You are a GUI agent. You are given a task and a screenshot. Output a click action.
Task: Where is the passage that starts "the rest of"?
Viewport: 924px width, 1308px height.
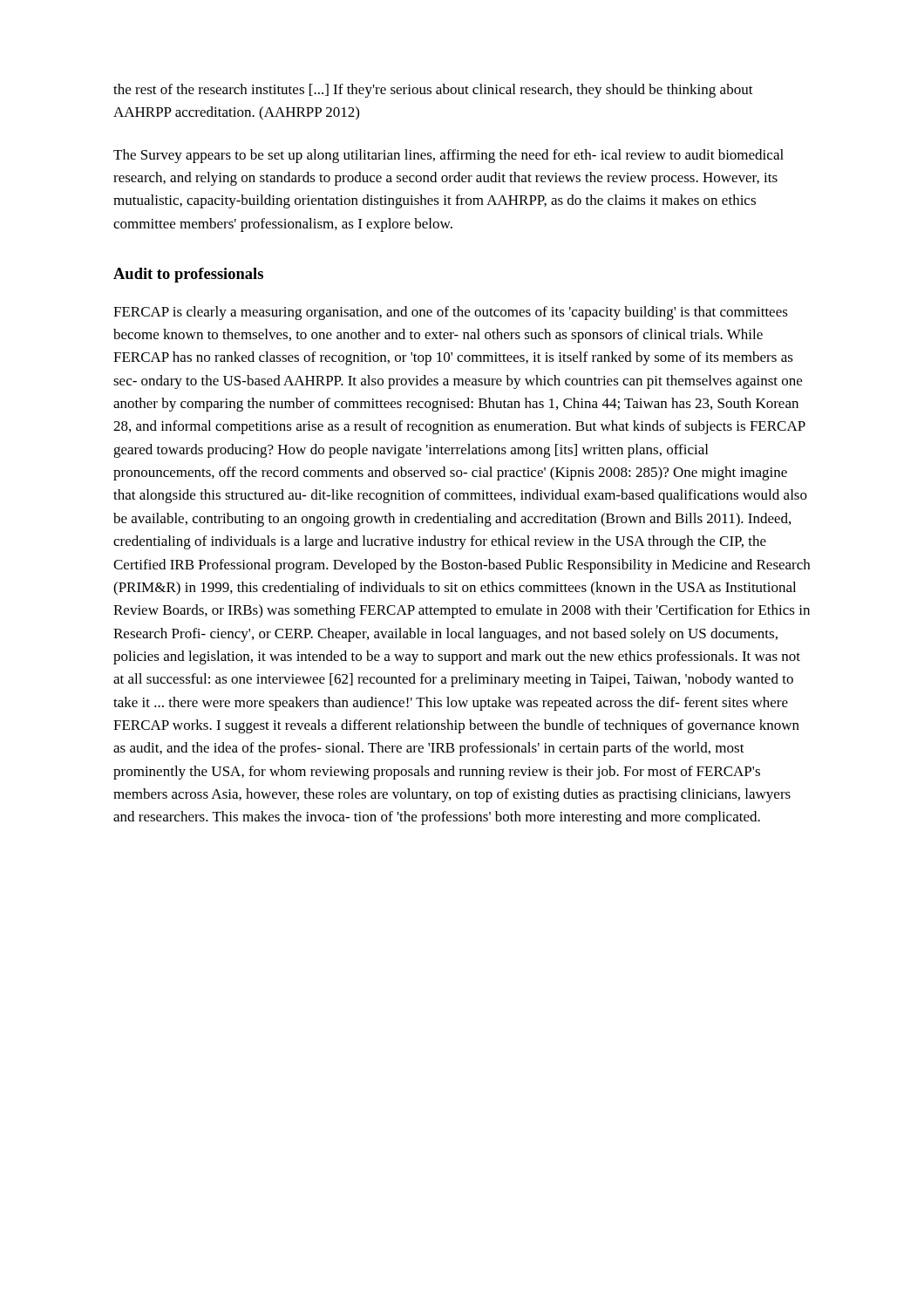(x=433, y=101)
